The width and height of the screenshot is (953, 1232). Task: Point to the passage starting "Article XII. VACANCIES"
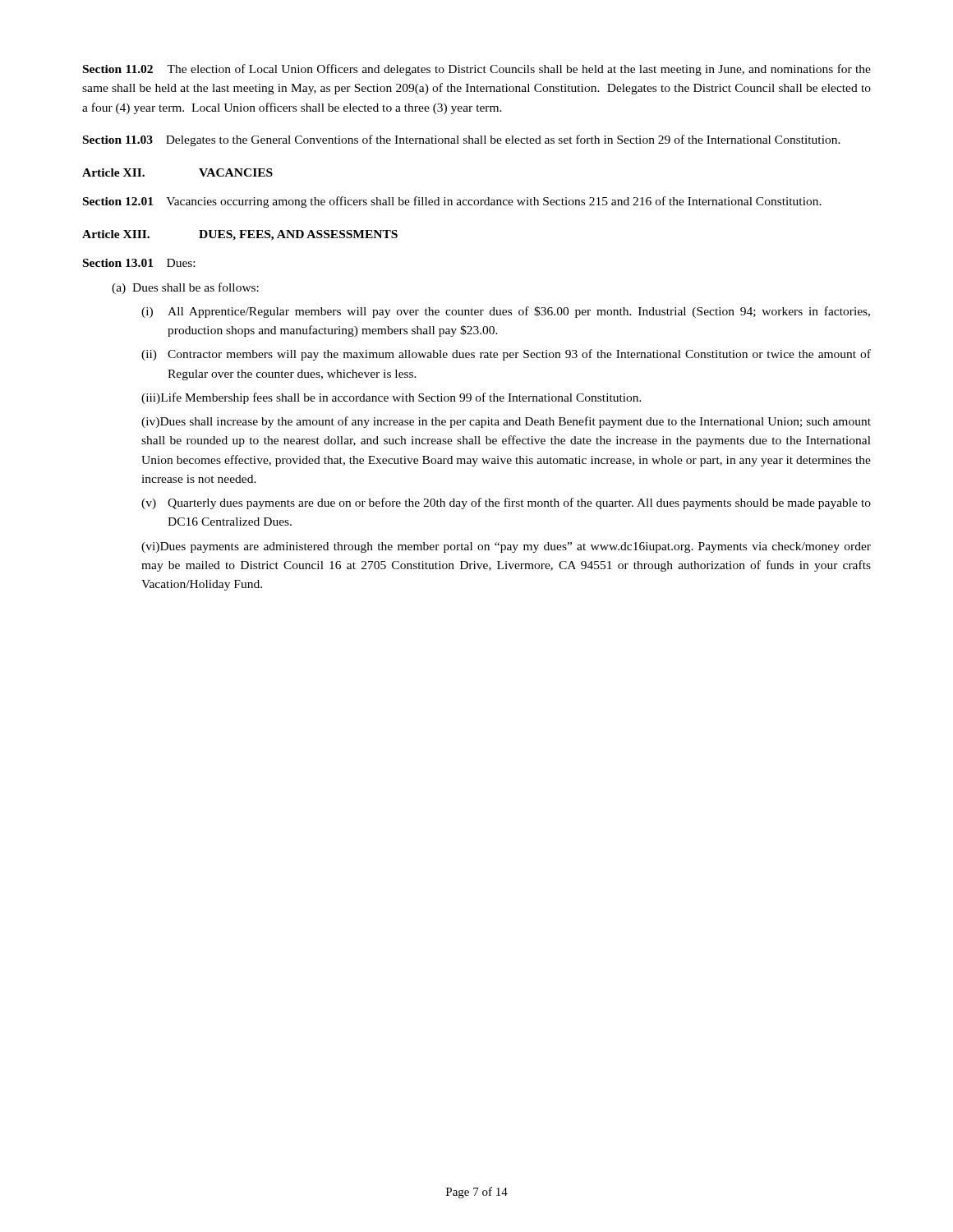(115, 172)
